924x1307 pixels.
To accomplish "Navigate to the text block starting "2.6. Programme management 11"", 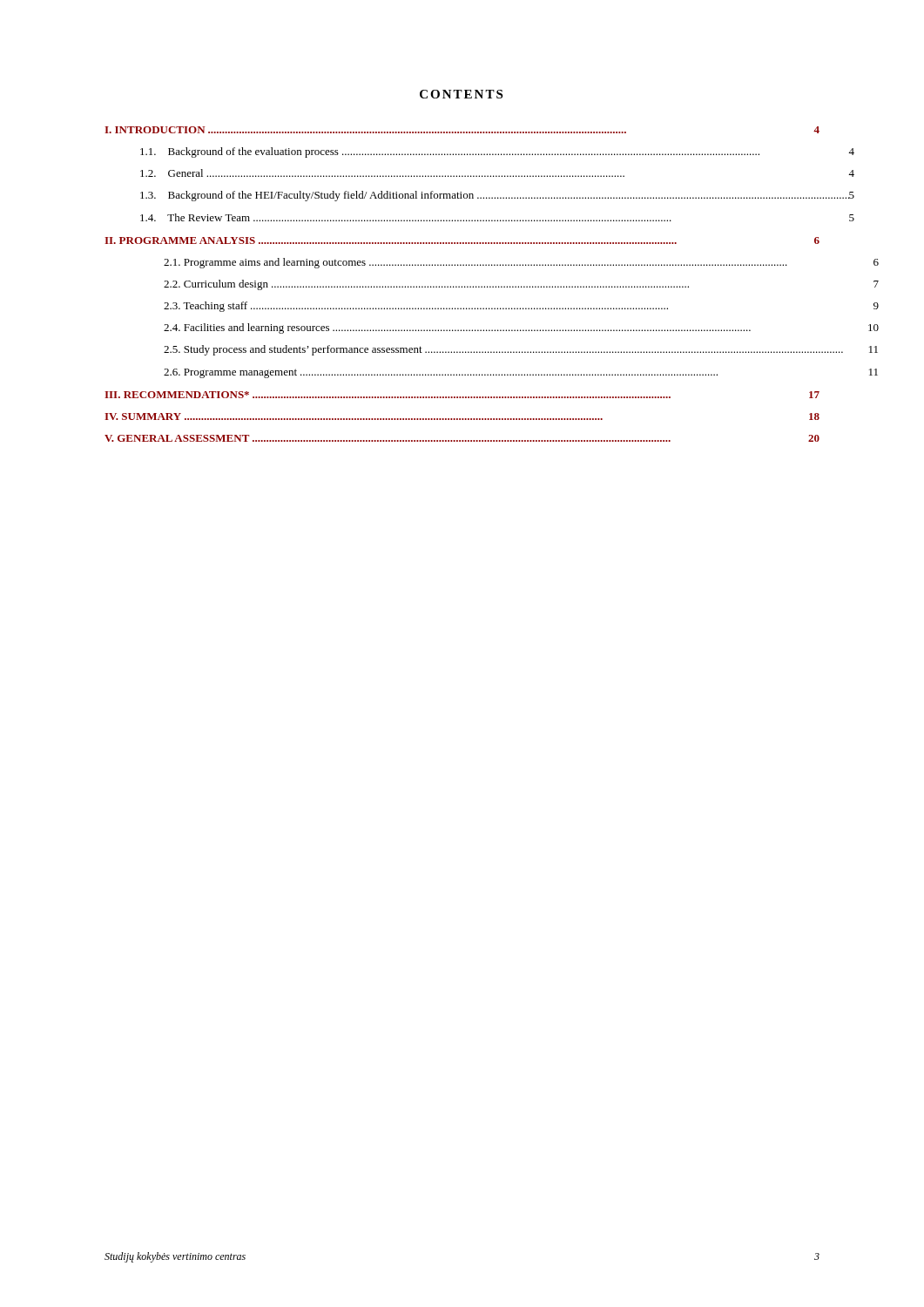I will point(521,372).
